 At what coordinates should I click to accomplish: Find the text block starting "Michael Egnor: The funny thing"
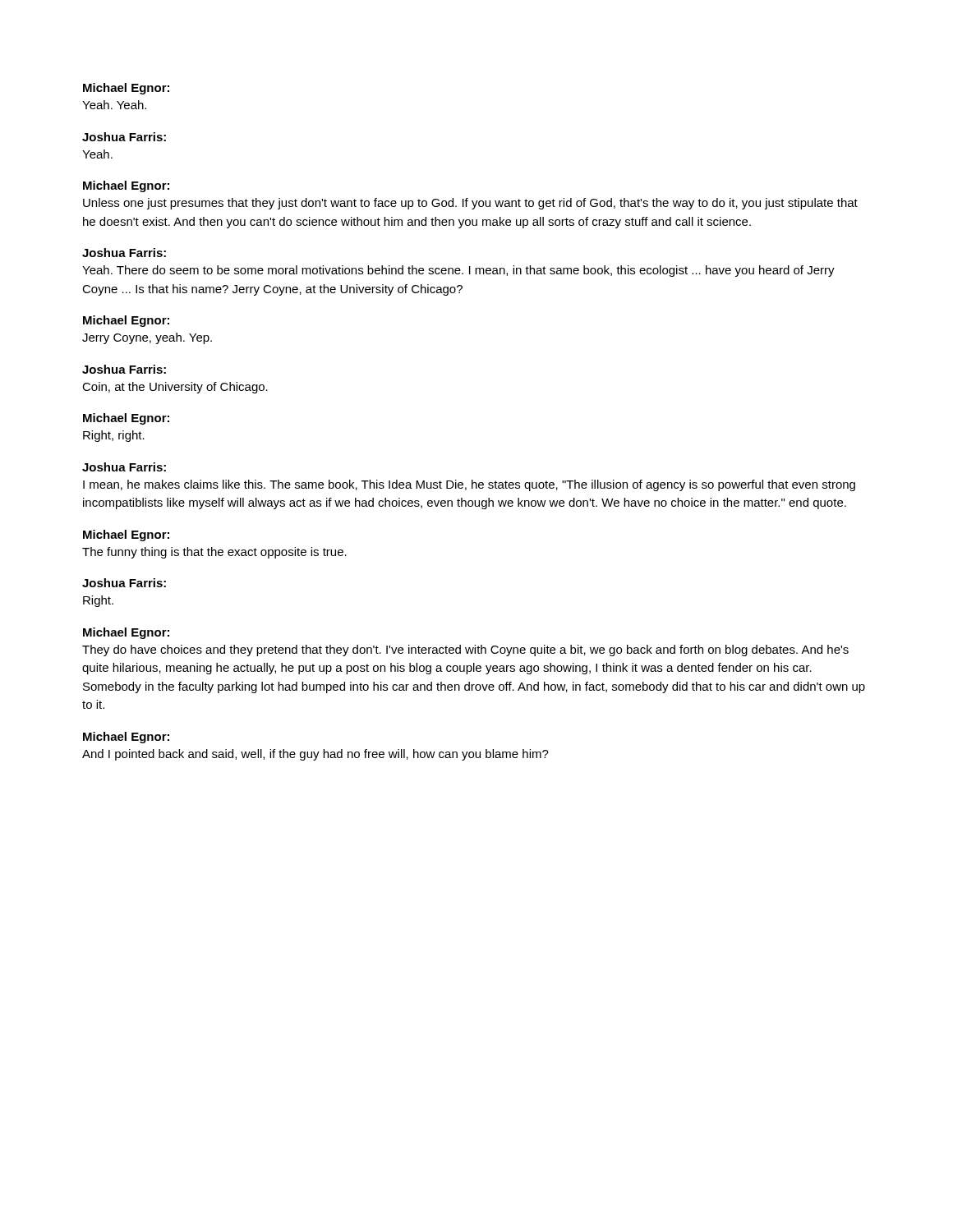point(126,536)
